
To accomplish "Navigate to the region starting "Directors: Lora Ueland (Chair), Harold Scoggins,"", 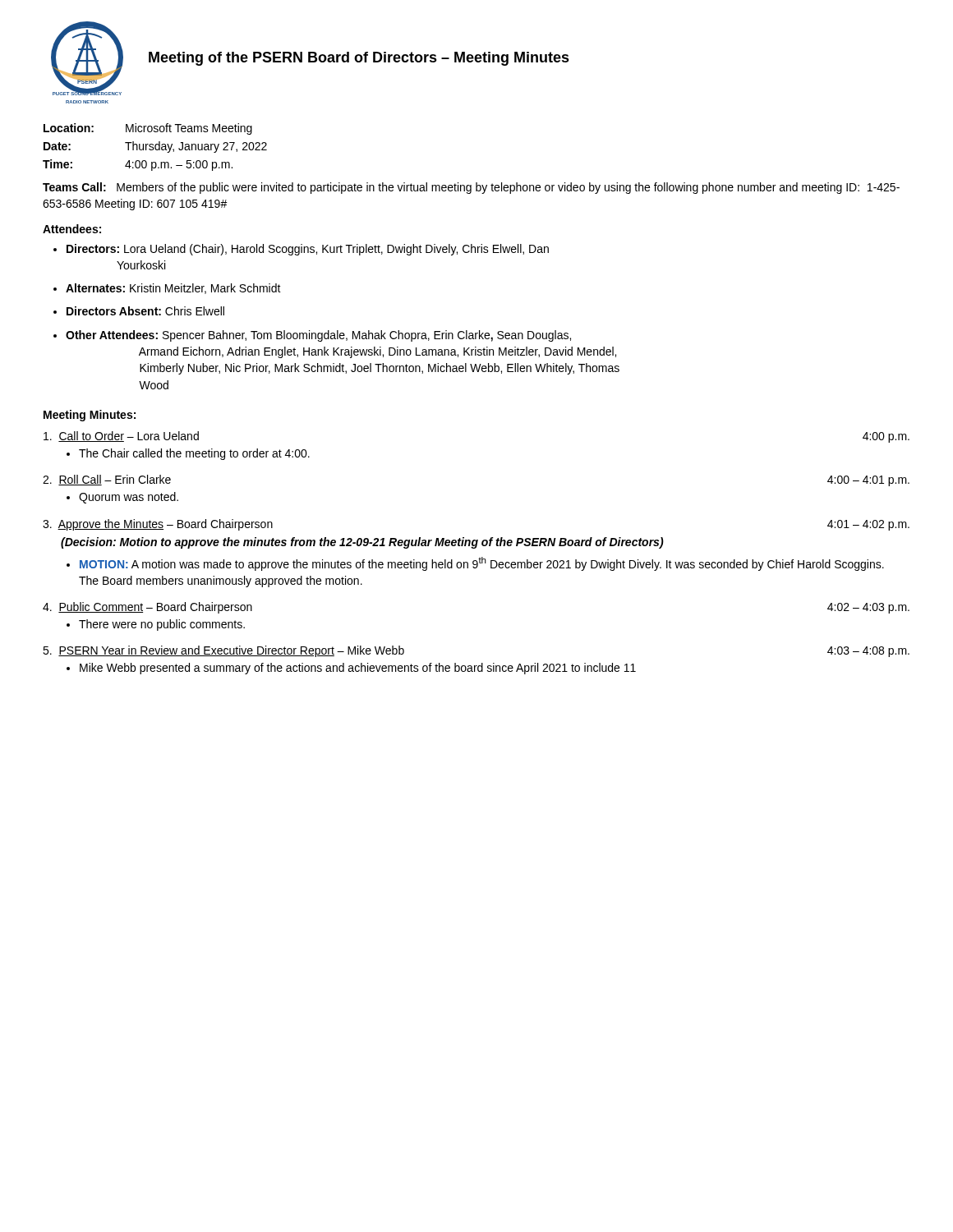I will click(x=308, y=257).
